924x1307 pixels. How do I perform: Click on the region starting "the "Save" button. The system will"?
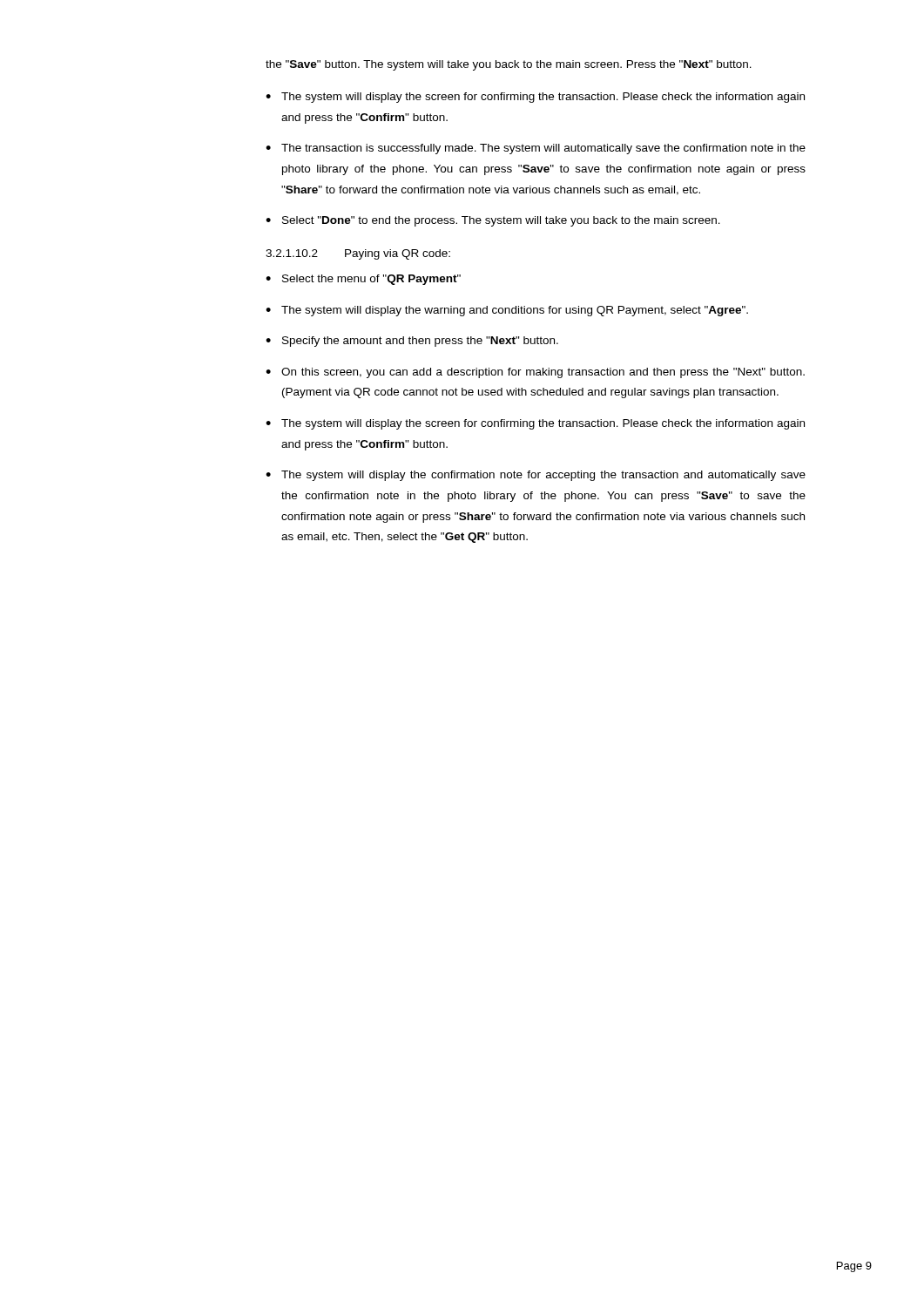coord(536,64)
